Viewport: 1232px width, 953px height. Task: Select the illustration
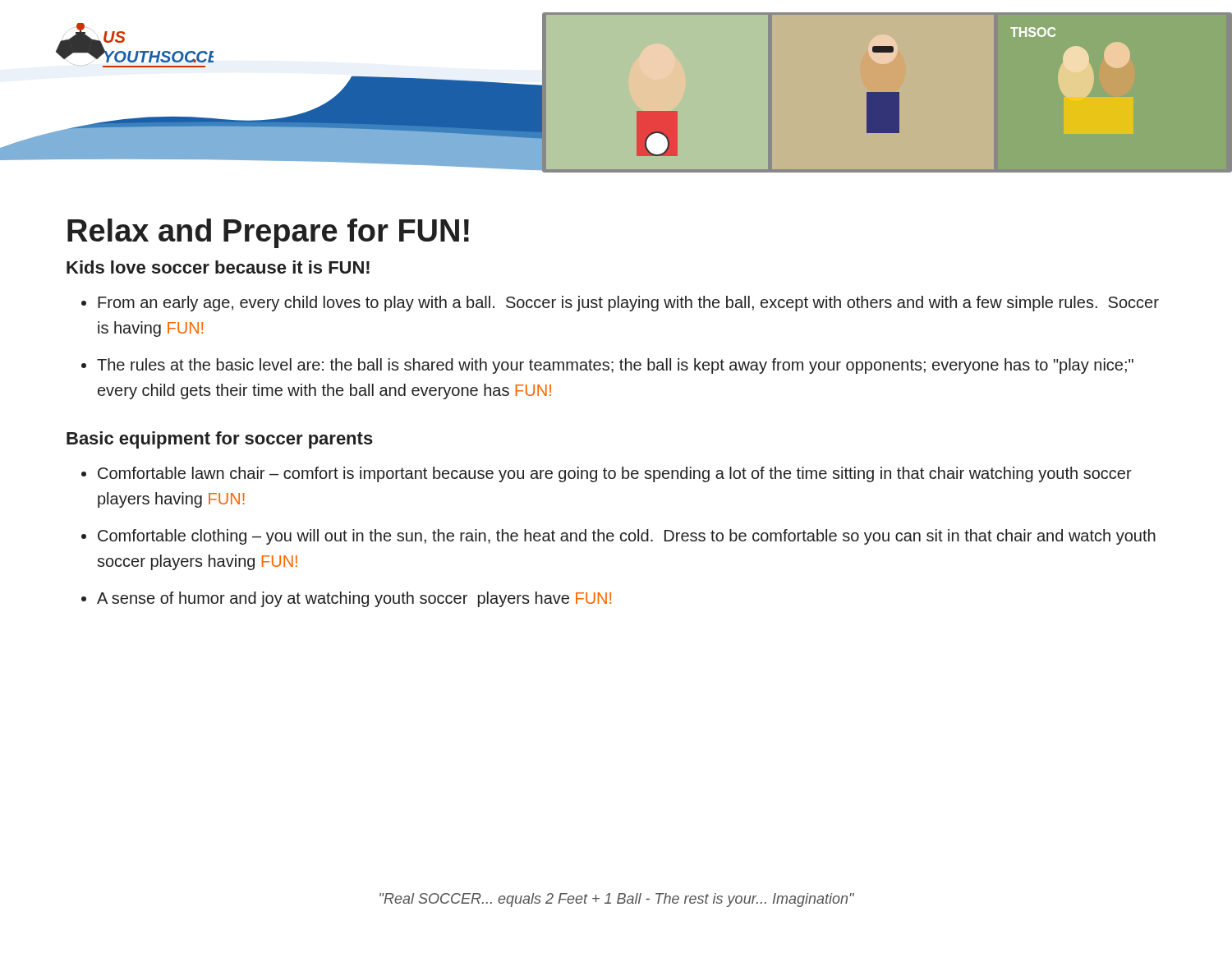point(616,94)
